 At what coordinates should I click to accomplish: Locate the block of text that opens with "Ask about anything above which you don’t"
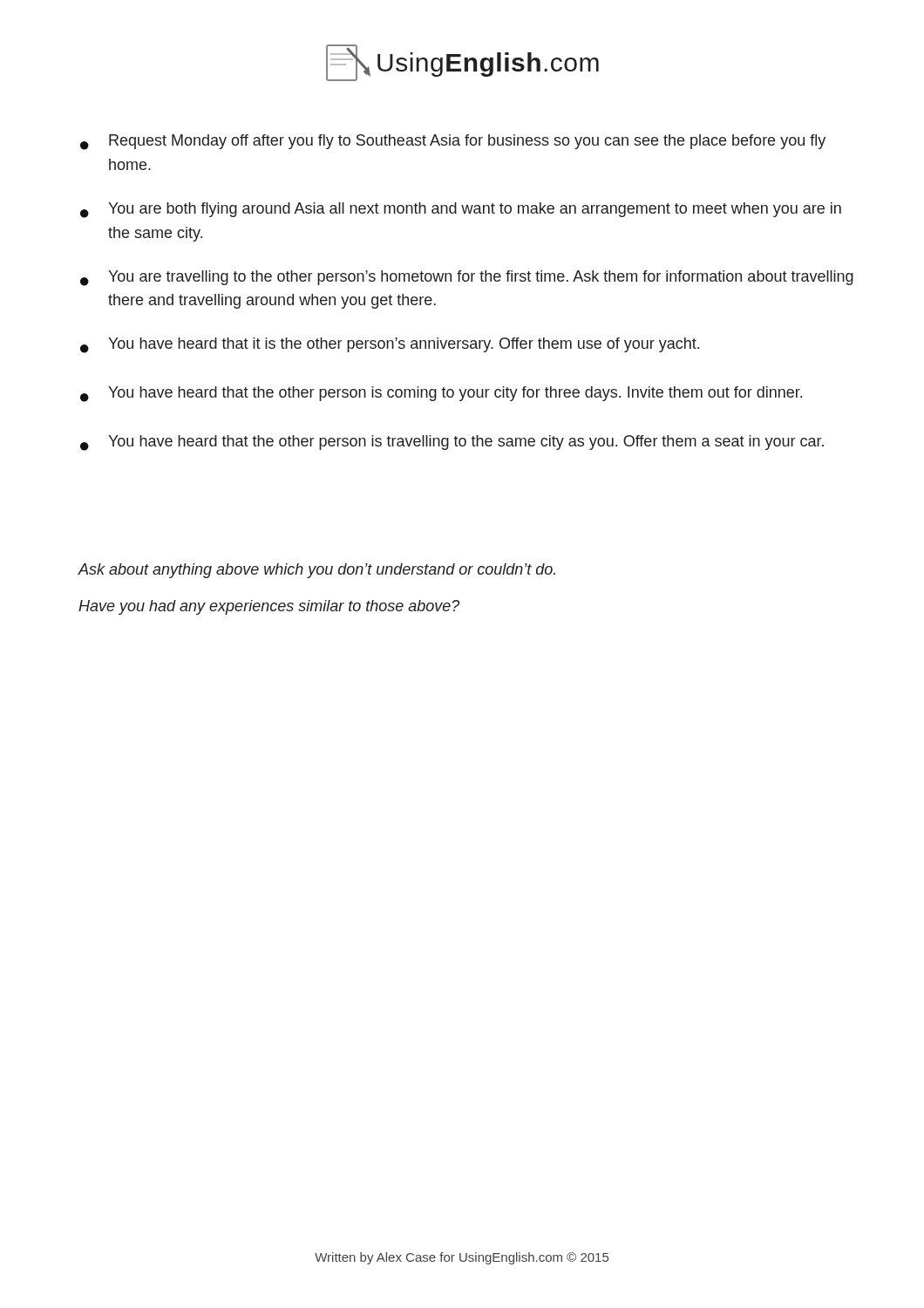pyautogui.click(x=318, y=569)
